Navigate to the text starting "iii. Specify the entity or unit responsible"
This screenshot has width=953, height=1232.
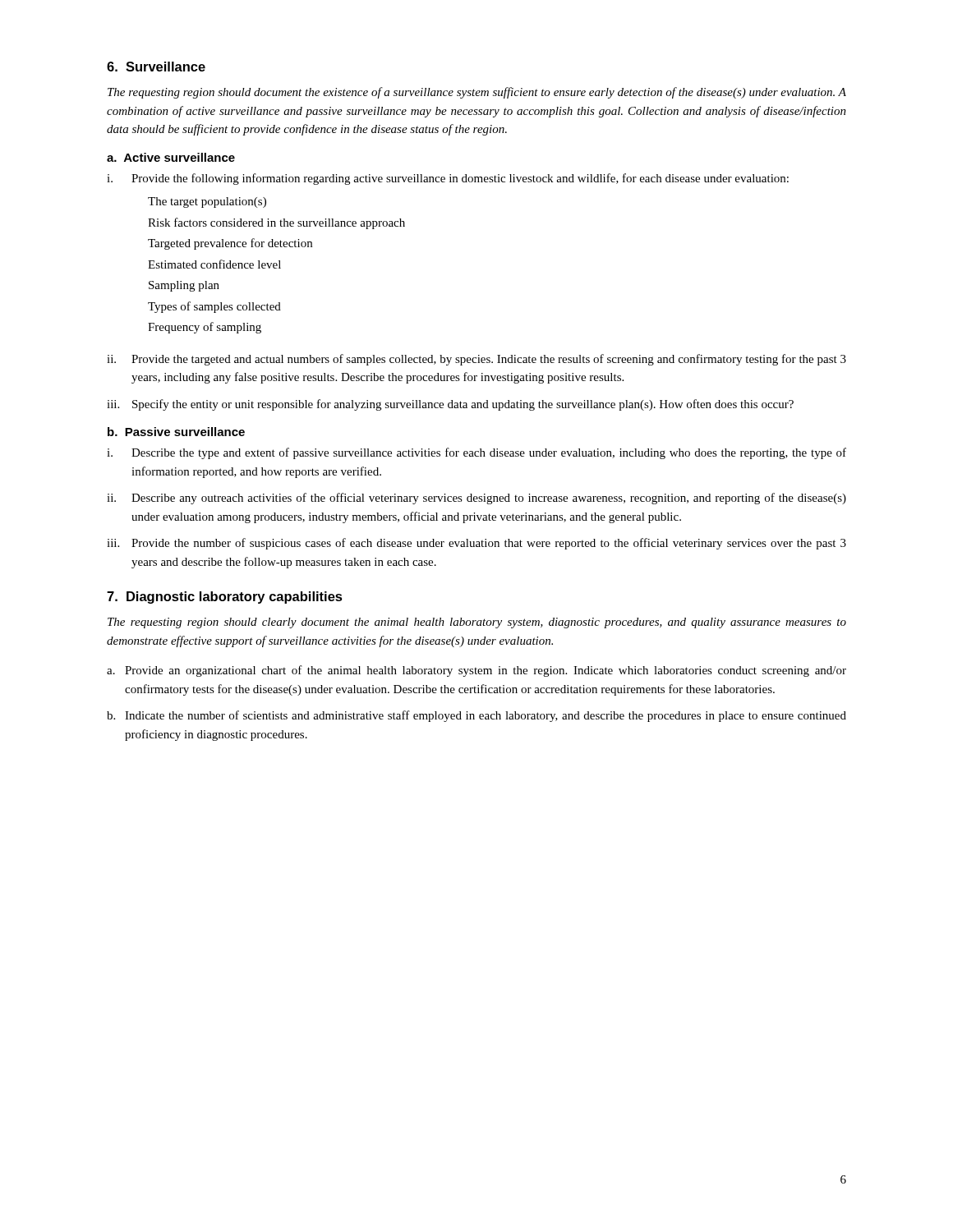coord(476,404)
